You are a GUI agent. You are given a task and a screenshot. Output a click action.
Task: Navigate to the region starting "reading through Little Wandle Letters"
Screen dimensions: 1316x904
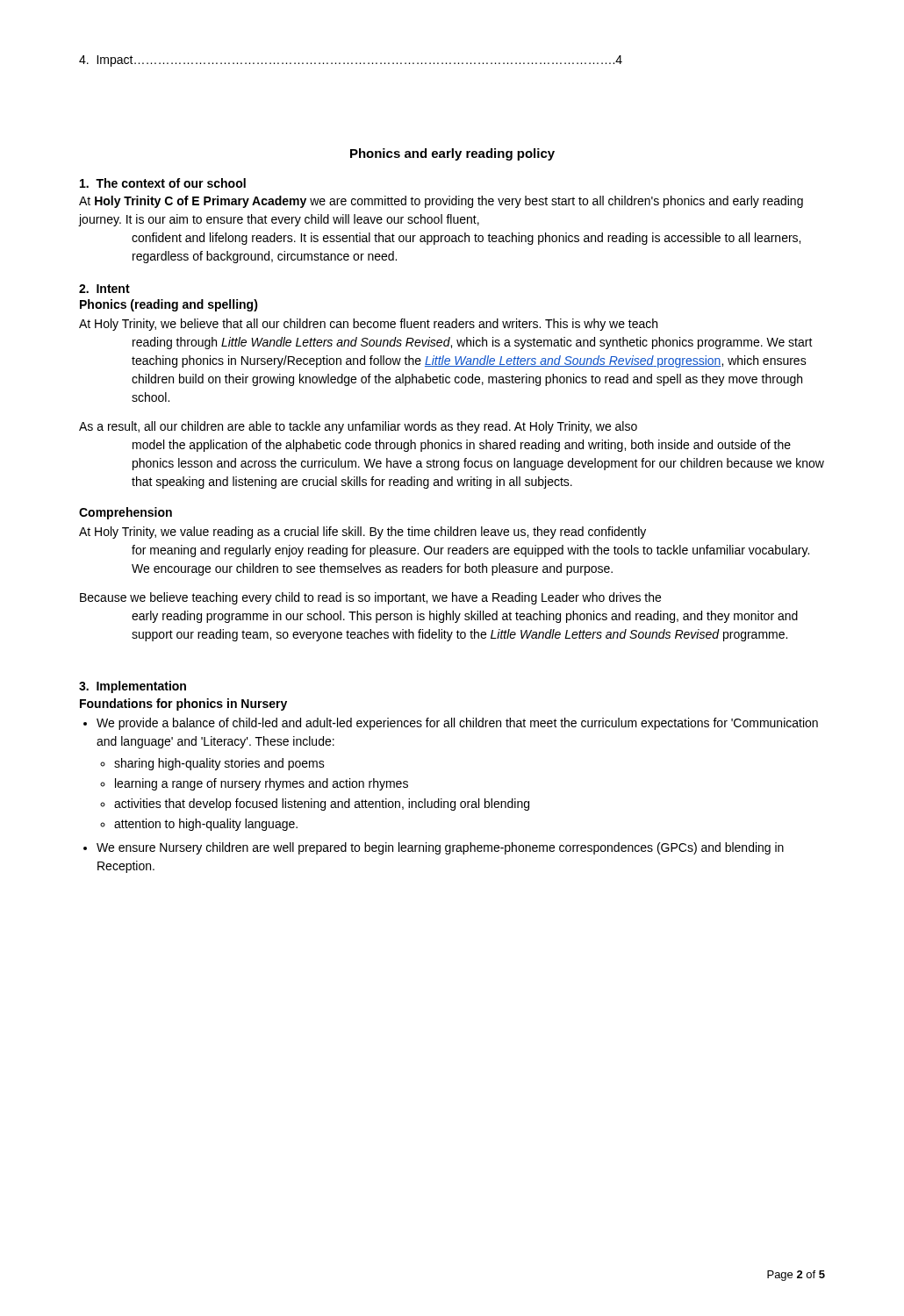point(472,370)
